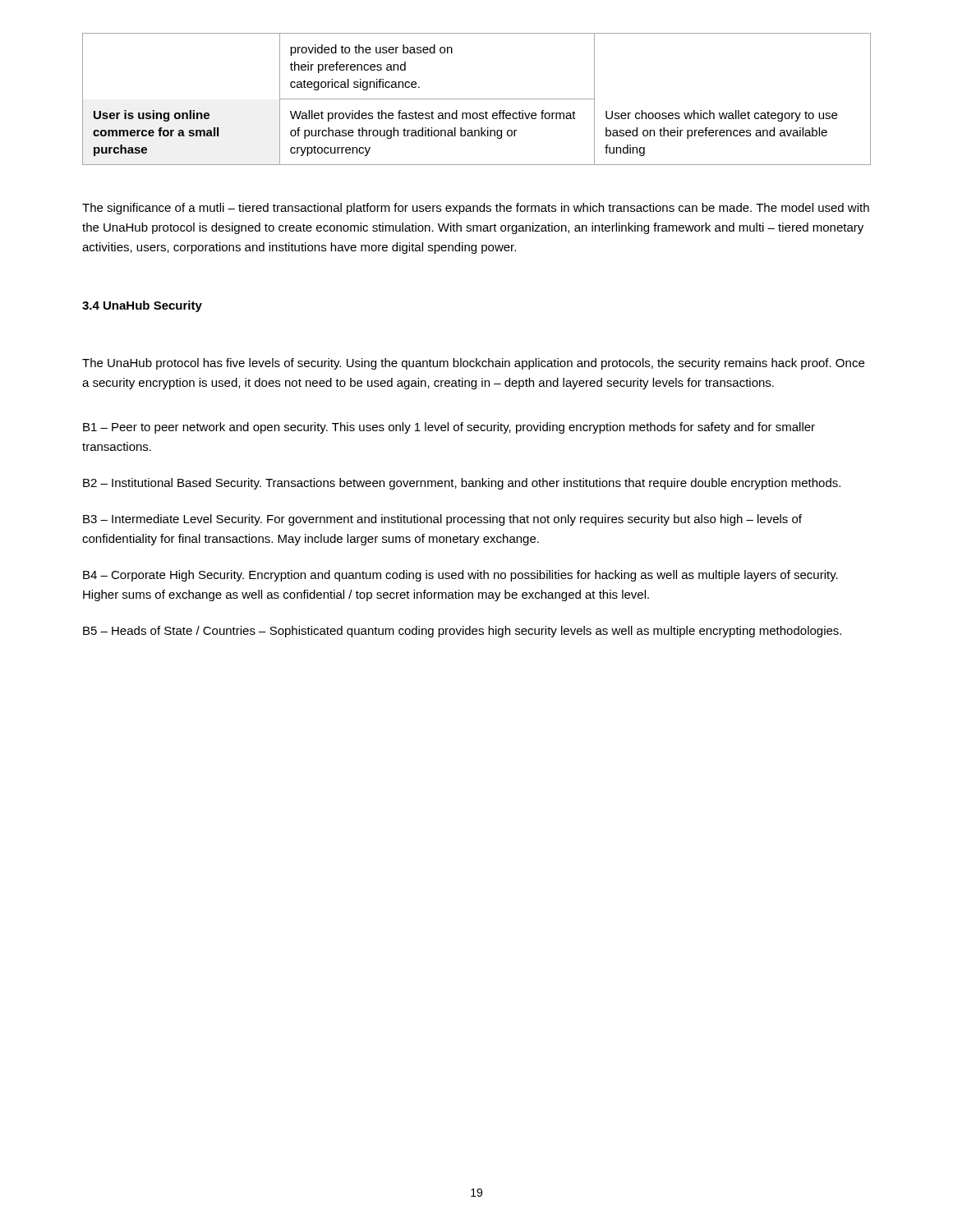Viewport: 953px width, 1232px height.
Task: Locate the table with the text "User is using online commerce"
Action: (x=476, y=99)
